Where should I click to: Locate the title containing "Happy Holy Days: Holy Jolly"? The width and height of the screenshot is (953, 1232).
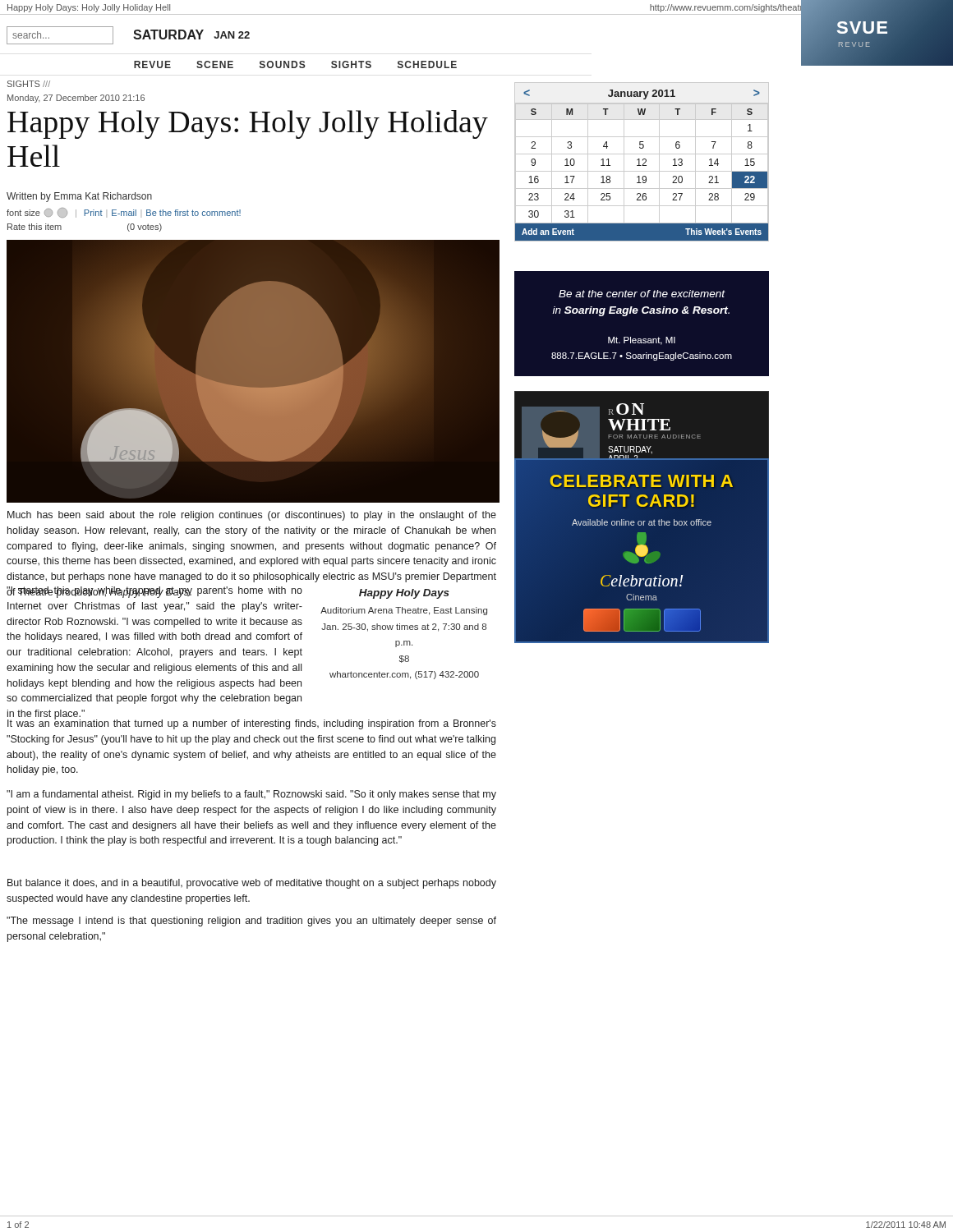click(247, 139)
